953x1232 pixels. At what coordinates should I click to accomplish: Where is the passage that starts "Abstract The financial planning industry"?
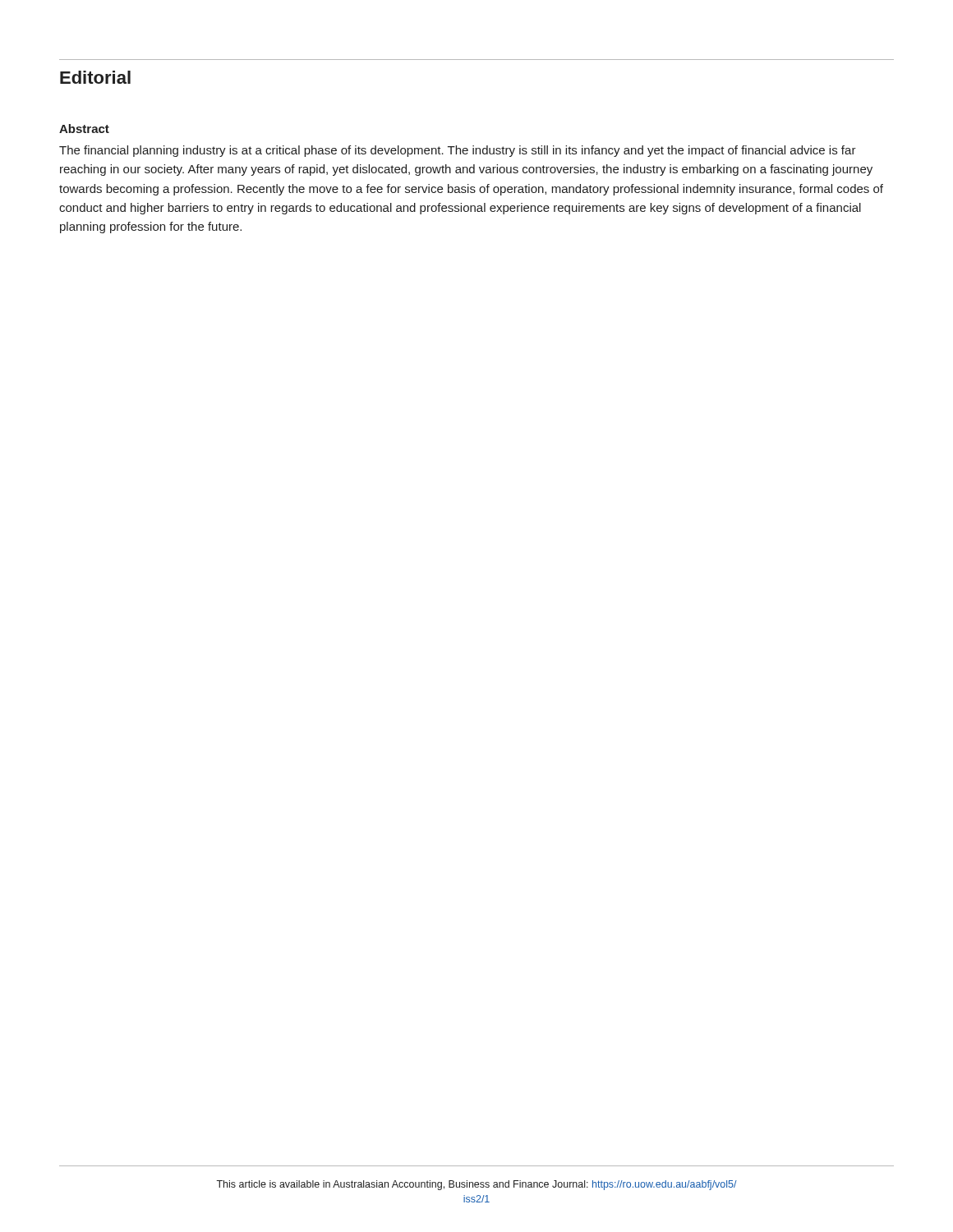point(476,179)
